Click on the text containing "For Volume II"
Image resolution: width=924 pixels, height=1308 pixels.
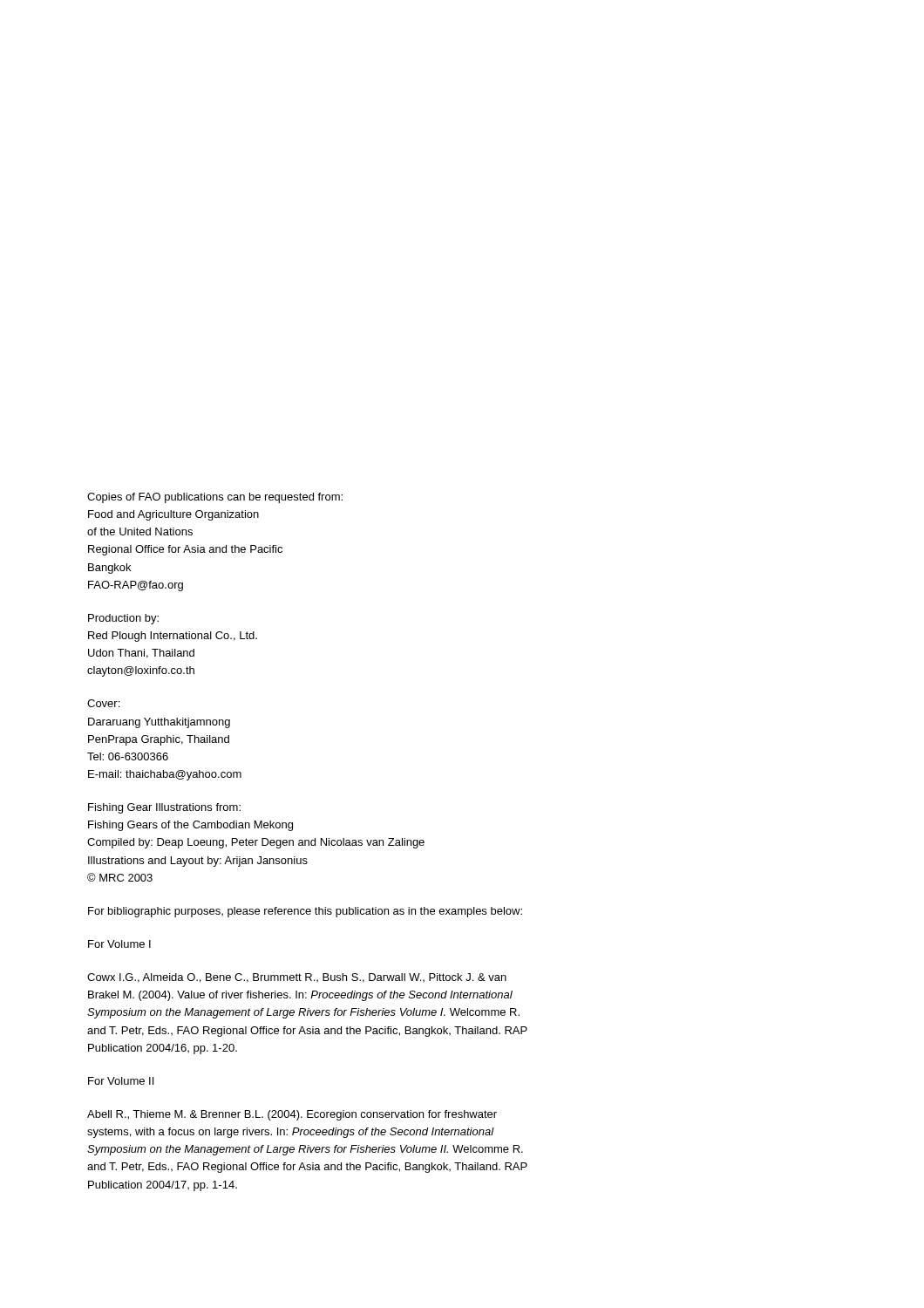click(121, 1081)
